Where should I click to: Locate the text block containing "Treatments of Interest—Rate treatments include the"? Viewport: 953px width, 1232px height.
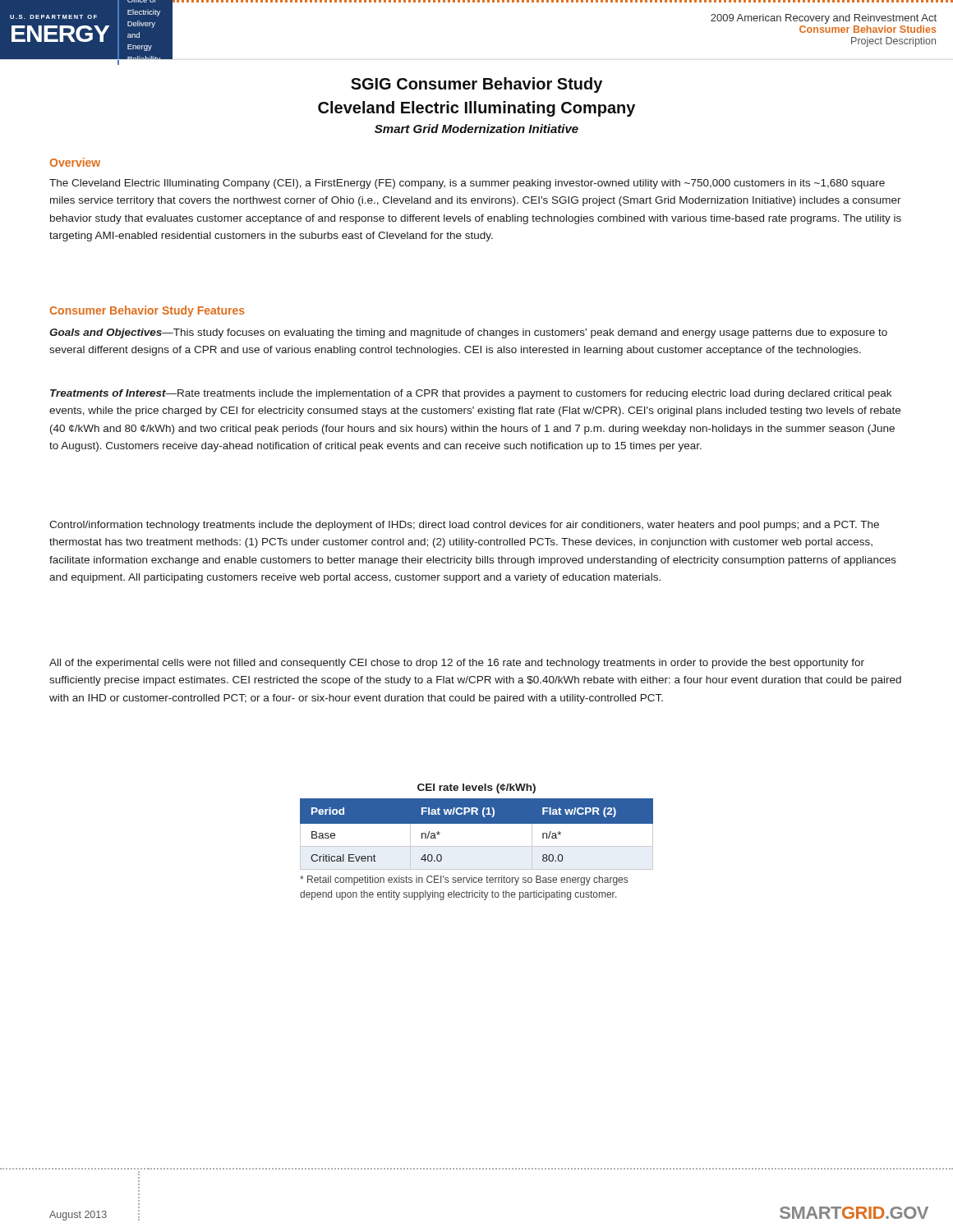click(x=476, y=419)
